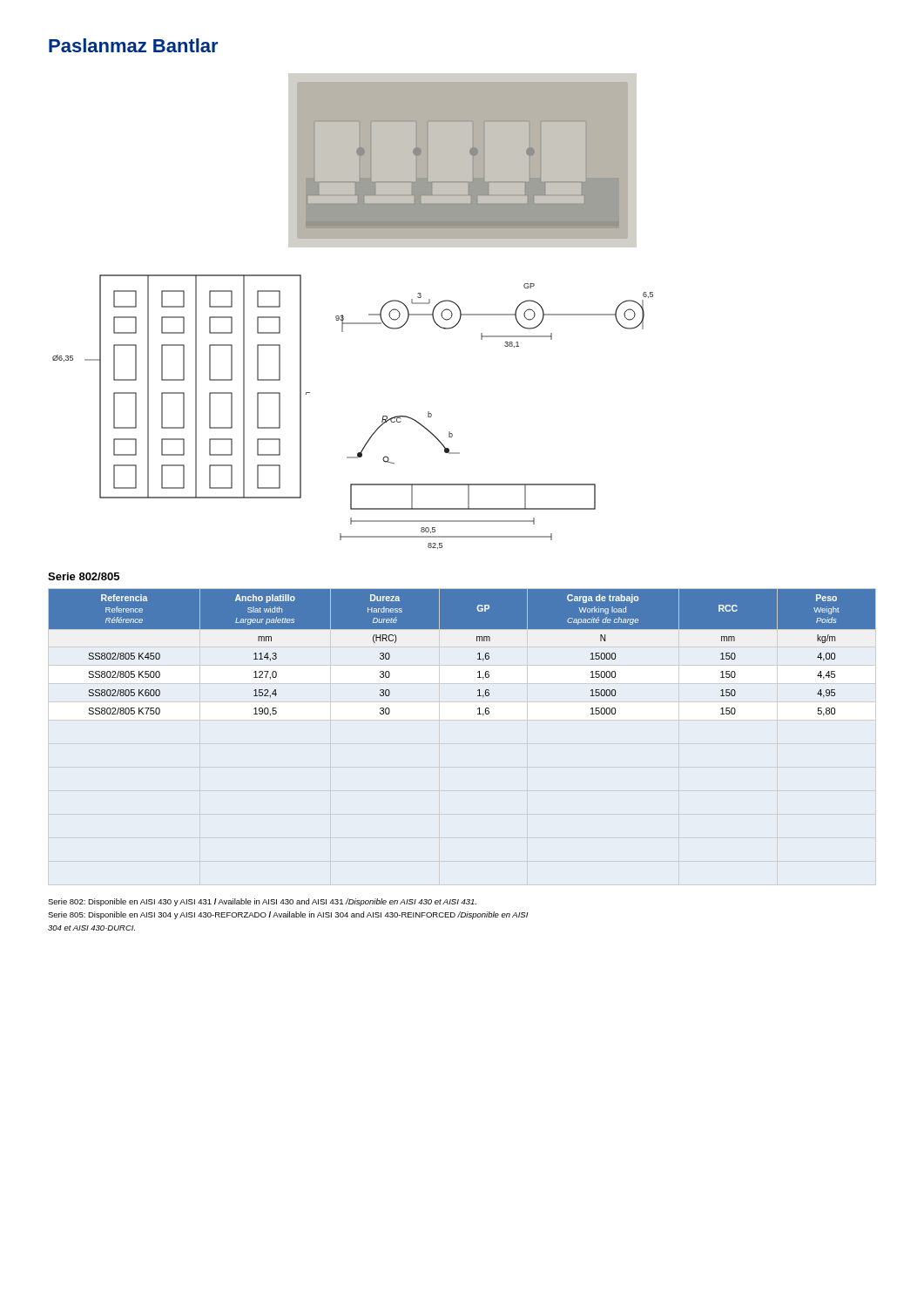This screenshot has height=1307, width=924.
Task: Select the photo
Action: pyautogui.click(x=462, y=160)
